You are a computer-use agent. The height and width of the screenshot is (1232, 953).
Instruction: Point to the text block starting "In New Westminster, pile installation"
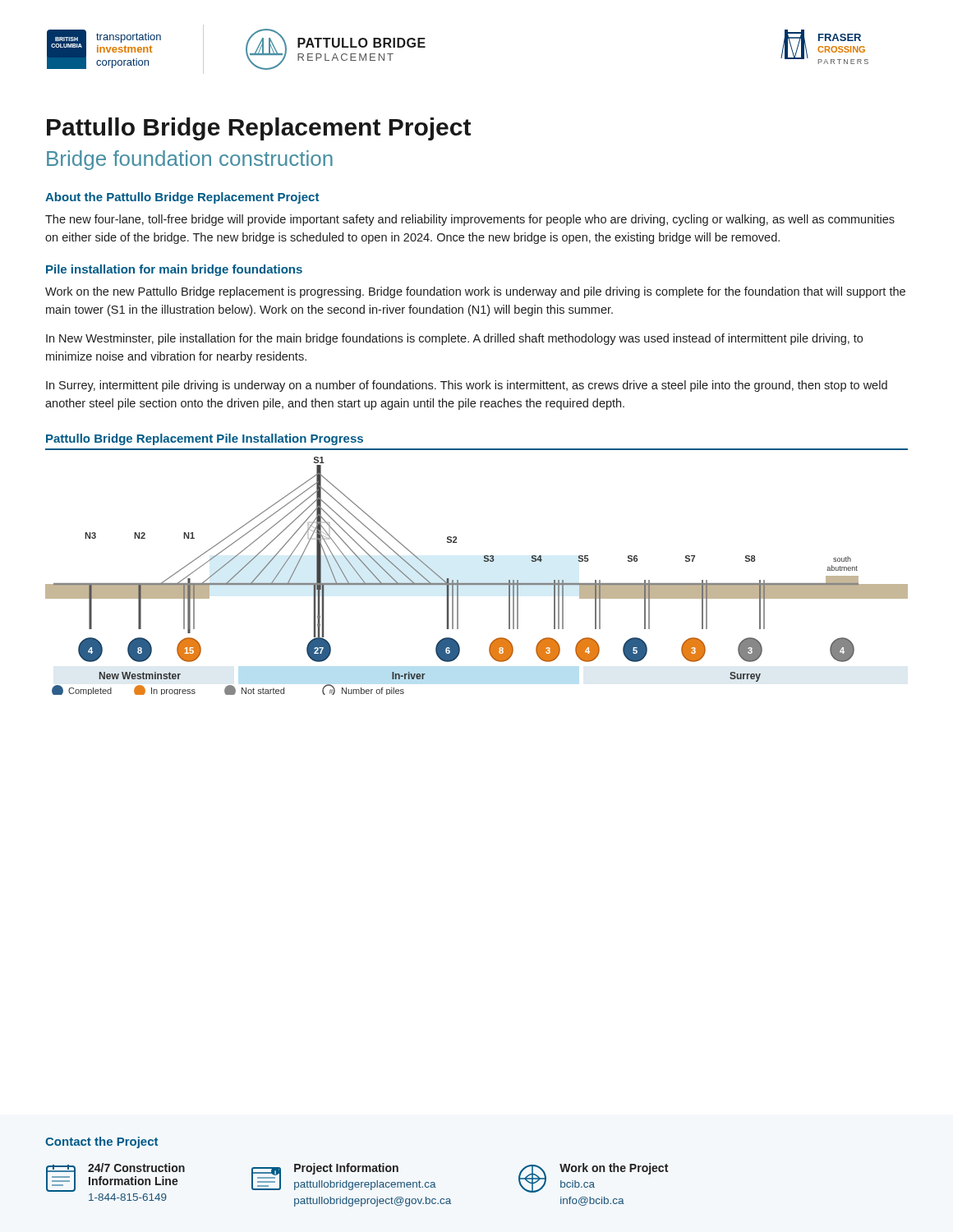[x=454, y=347]
